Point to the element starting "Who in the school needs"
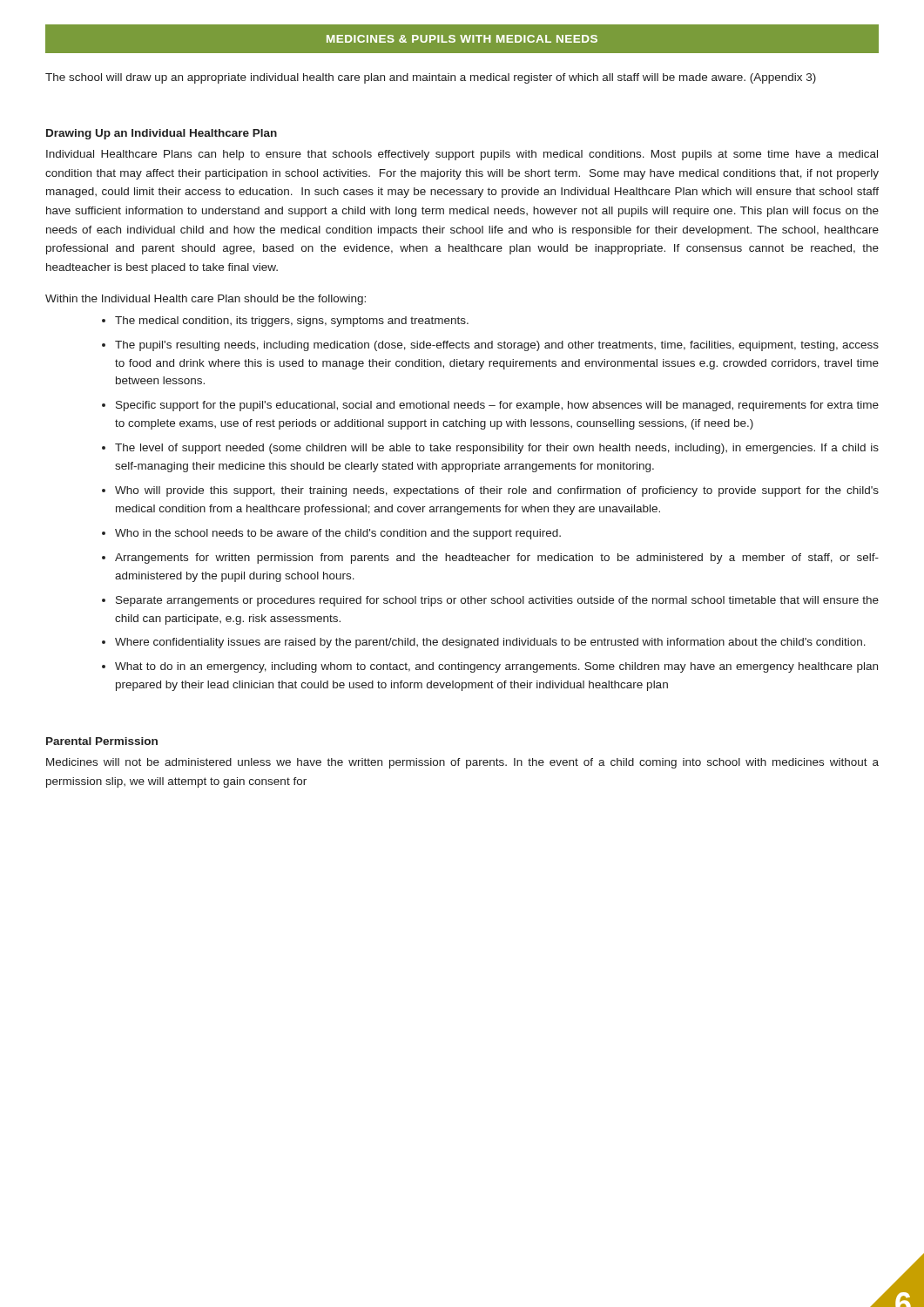Image resolution: width=924 pixels, height=1307 pixels. click(x=338, y=533)
